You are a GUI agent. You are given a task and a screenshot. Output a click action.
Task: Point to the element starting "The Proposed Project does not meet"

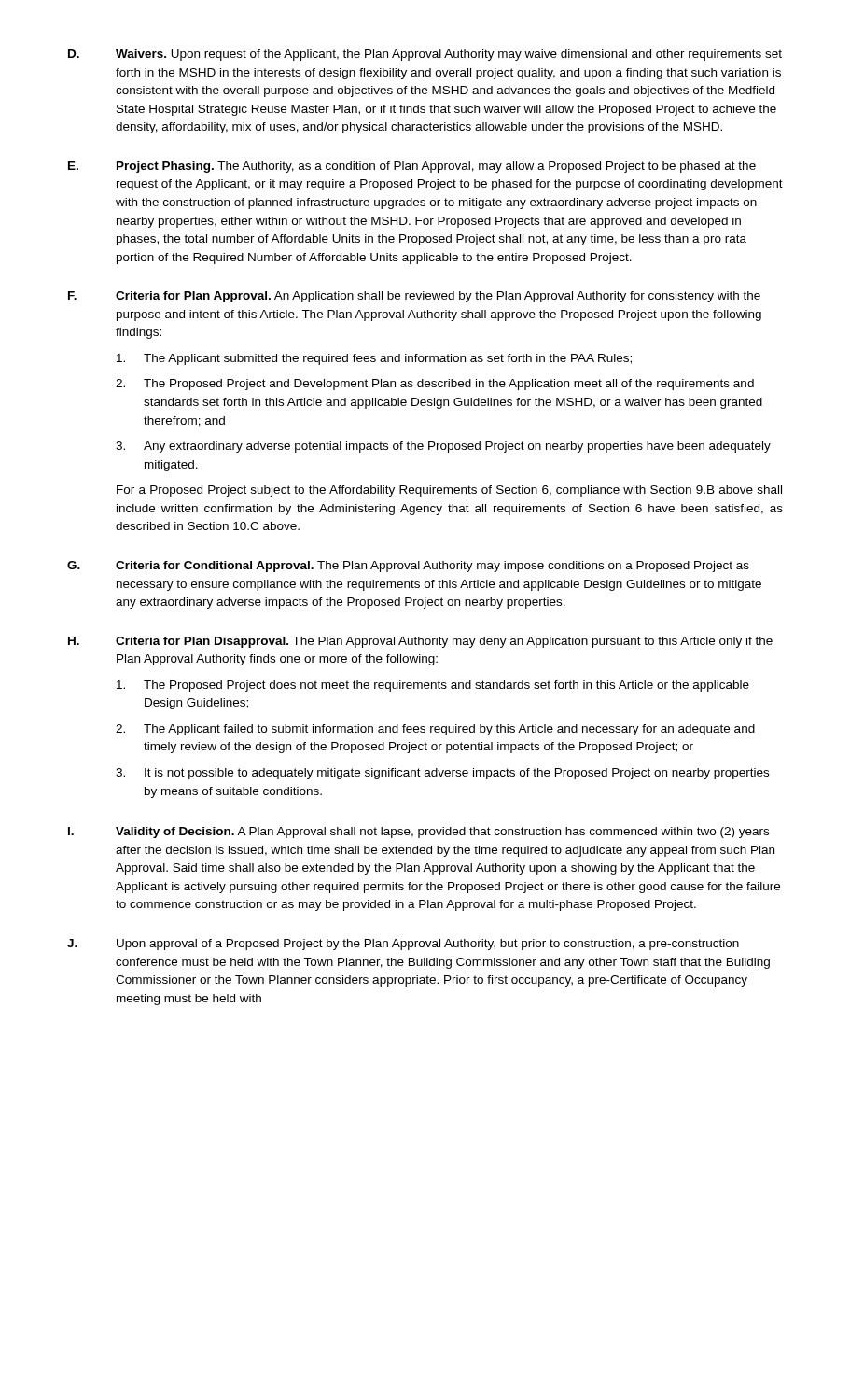(x=449, y=694)
